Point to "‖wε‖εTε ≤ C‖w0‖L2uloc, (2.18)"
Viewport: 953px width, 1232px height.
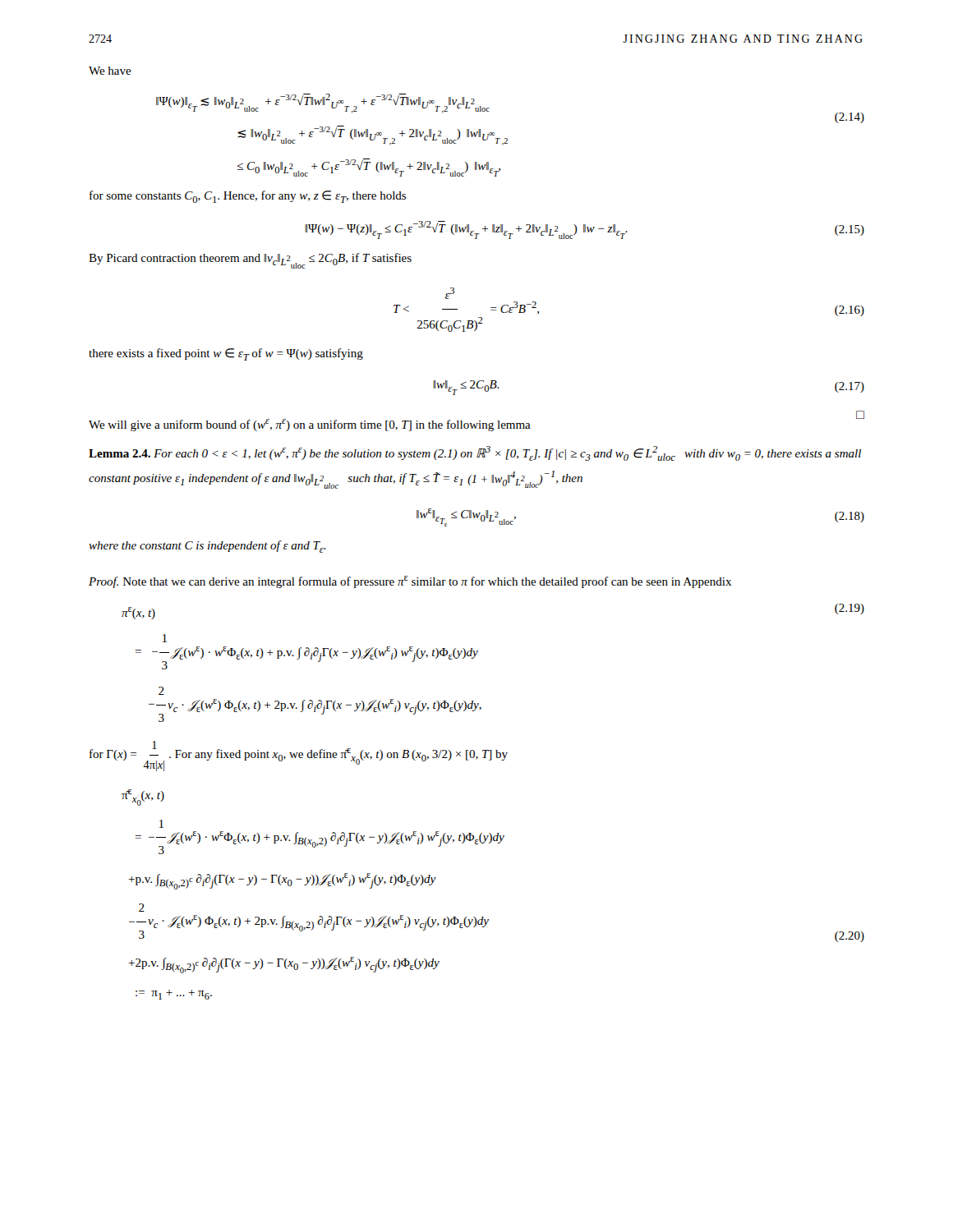click(493, 516)
